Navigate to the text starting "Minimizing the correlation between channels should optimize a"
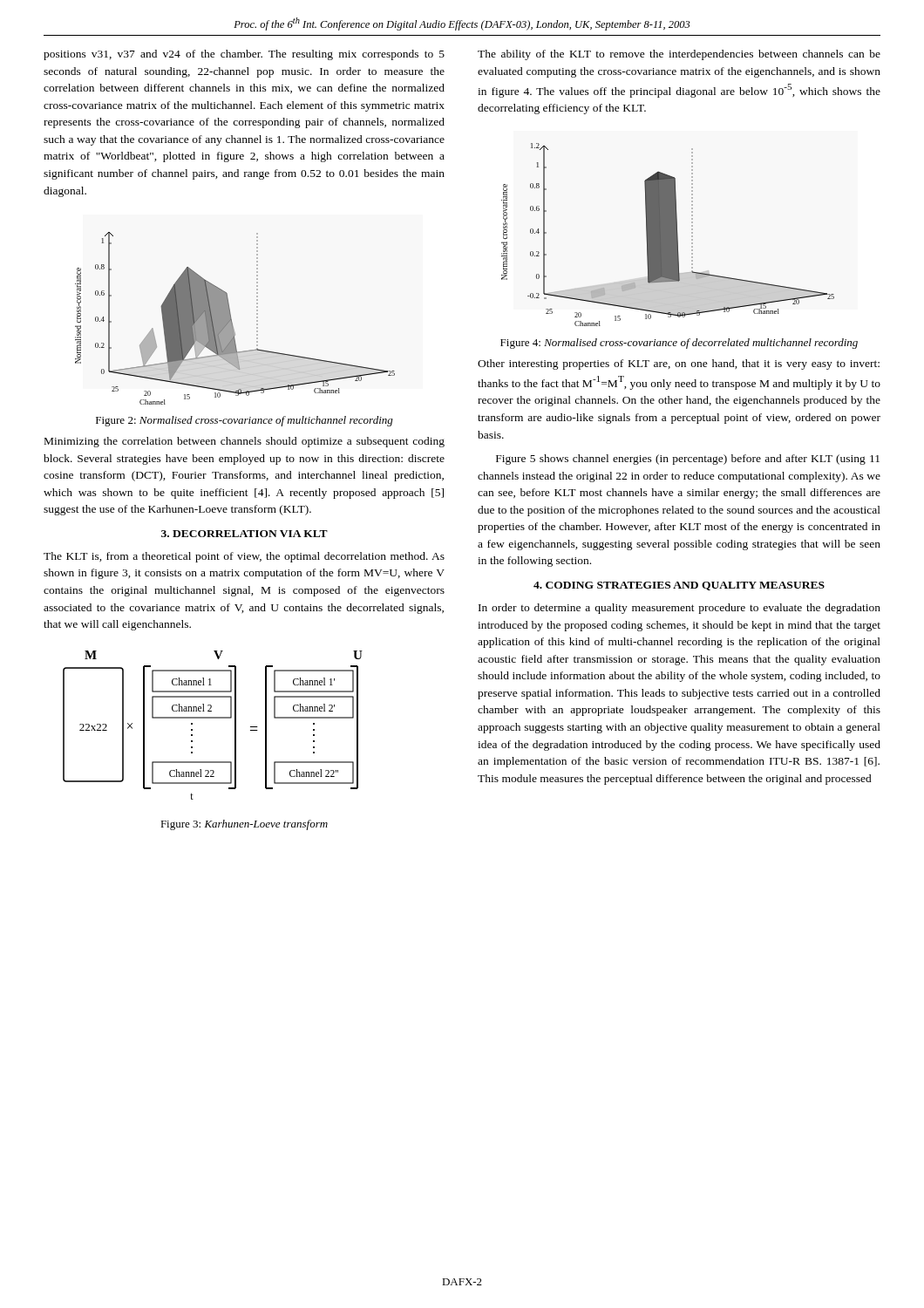 244,475
